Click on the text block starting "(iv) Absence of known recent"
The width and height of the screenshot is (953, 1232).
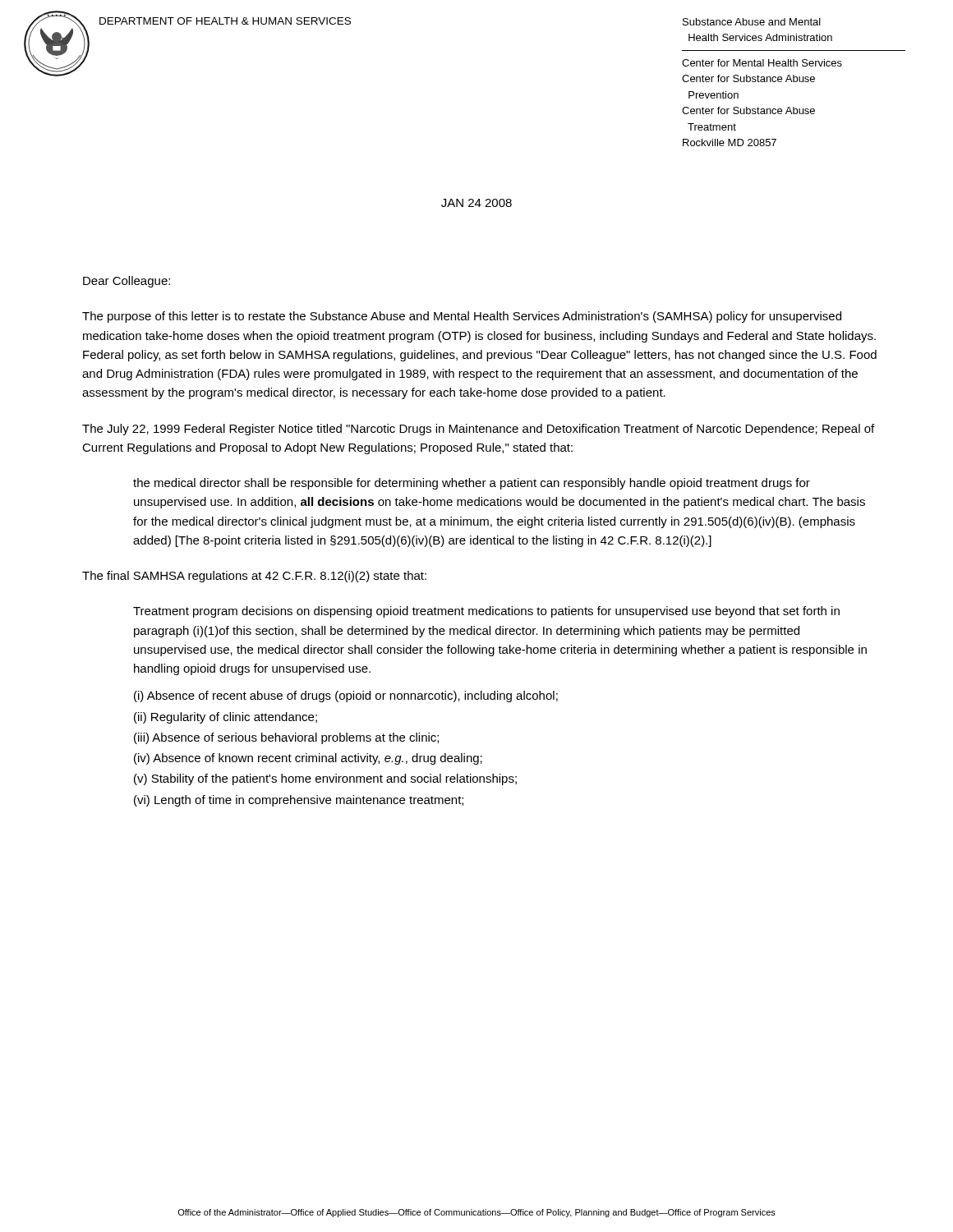308,758
